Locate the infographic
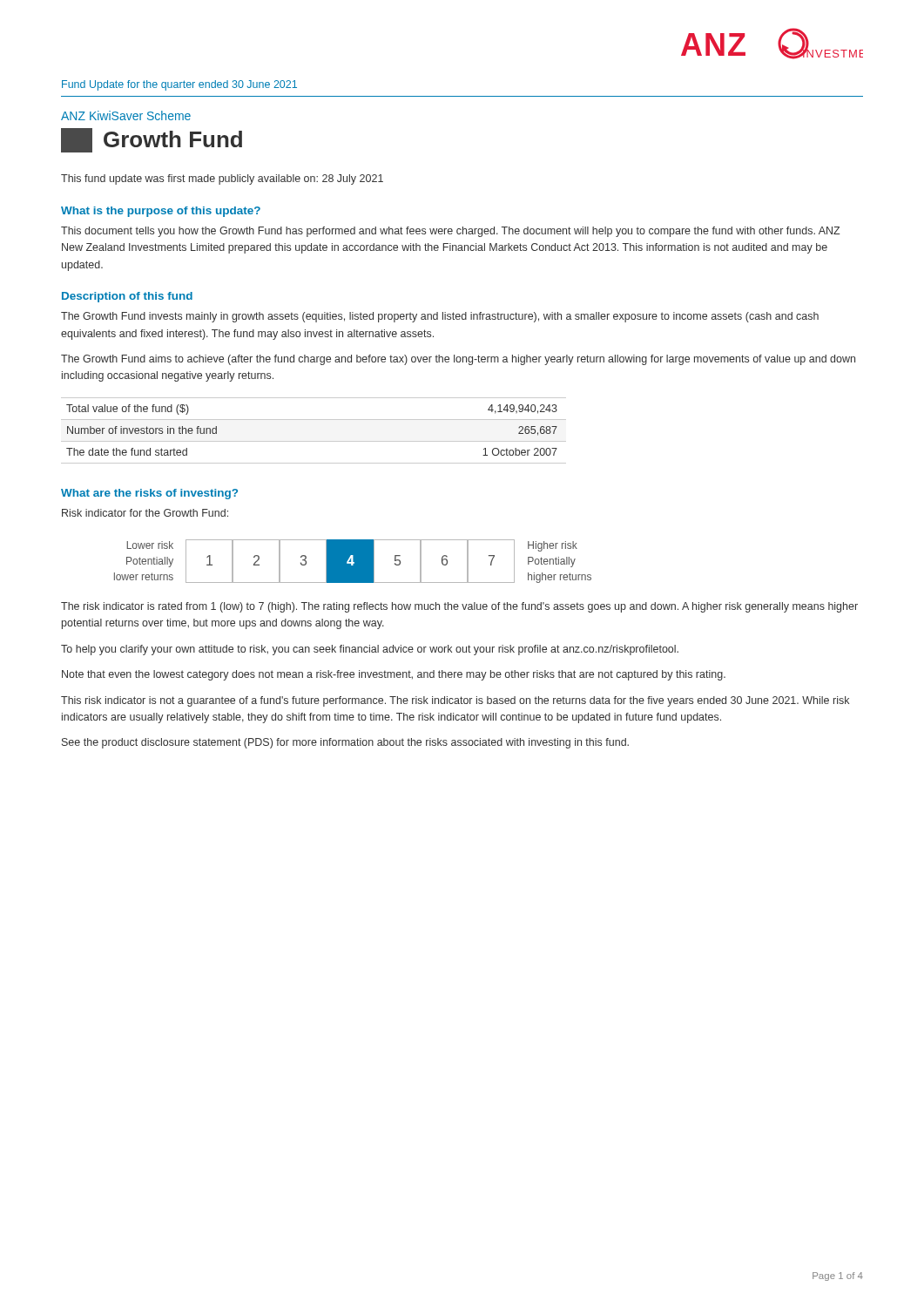Screen dimensions: 1307x924 coord(462,561)
